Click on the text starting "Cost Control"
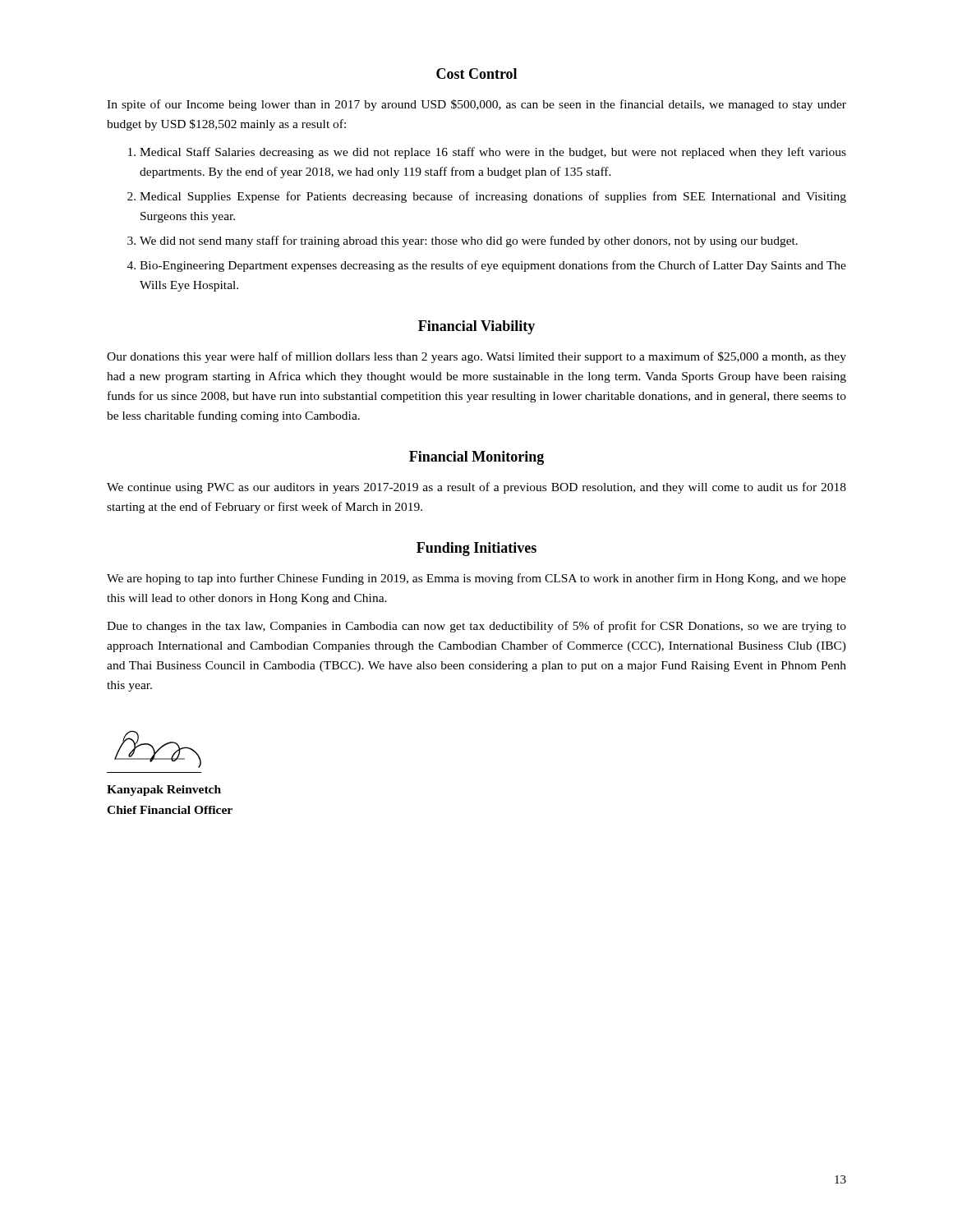 [x=476, y=74]
